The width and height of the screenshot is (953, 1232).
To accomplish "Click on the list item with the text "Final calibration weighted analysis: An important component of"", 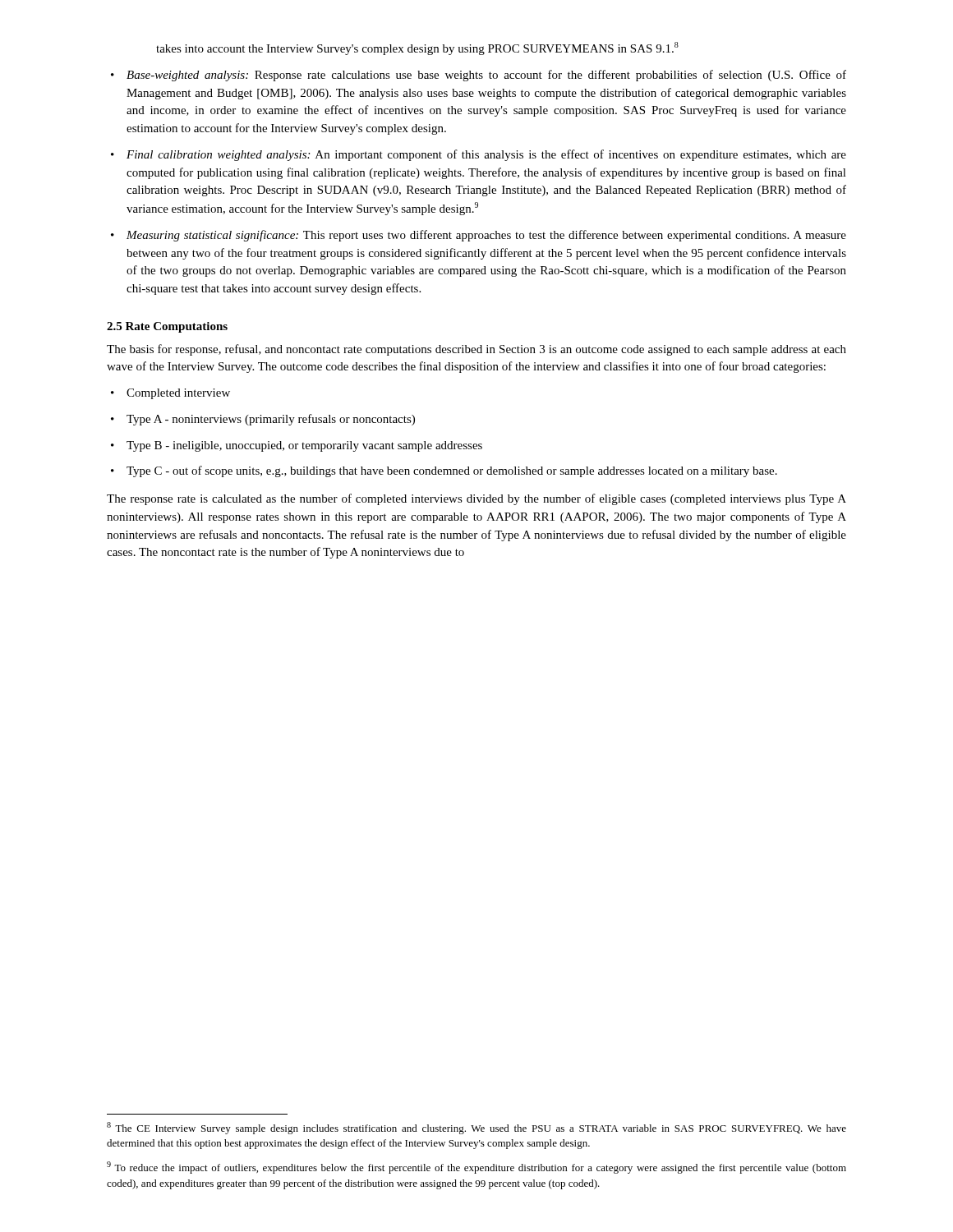I will [x=486, y=181].
